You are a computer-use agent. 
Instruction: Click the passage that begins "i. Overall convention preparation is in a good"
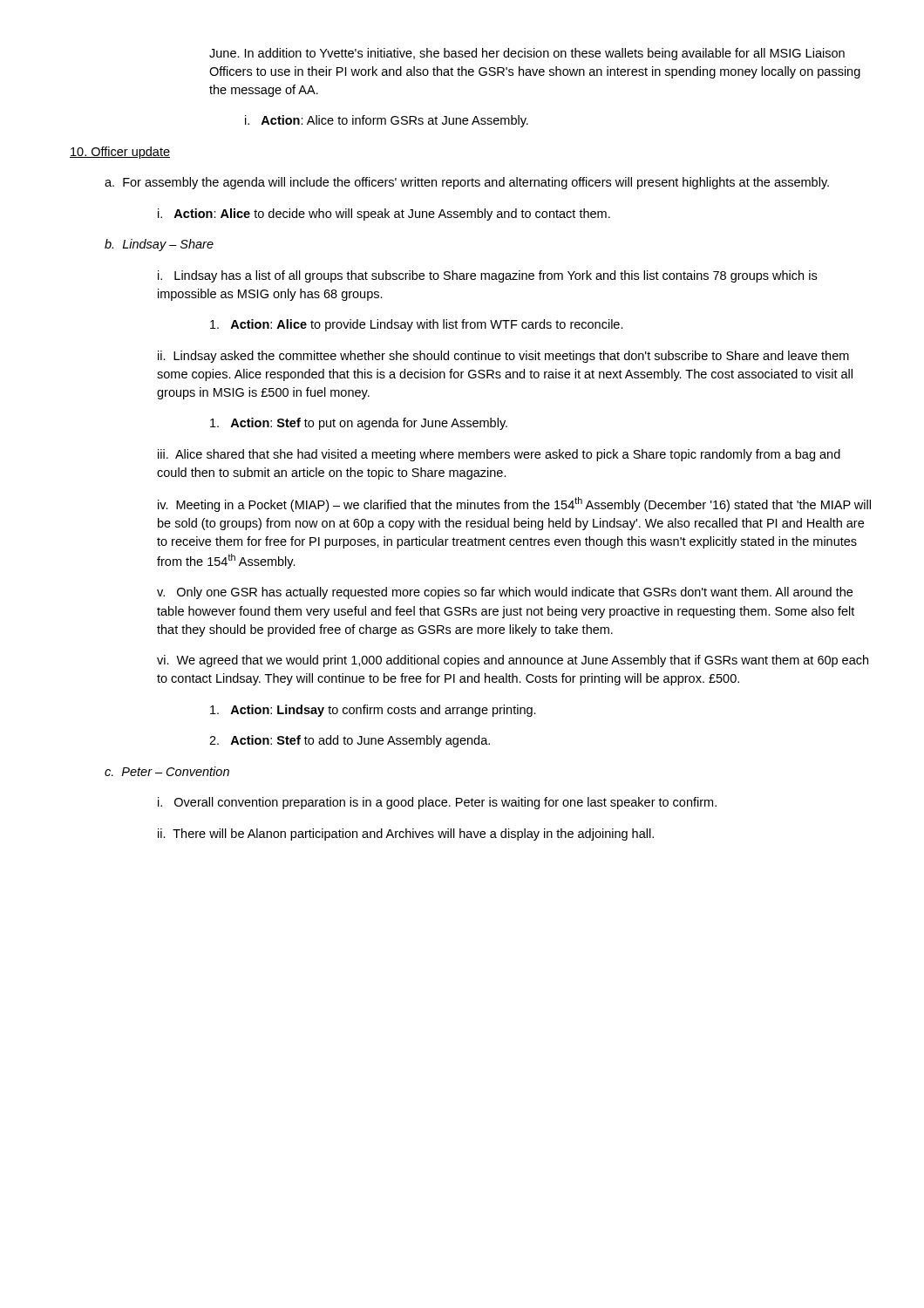pos(514,803)
